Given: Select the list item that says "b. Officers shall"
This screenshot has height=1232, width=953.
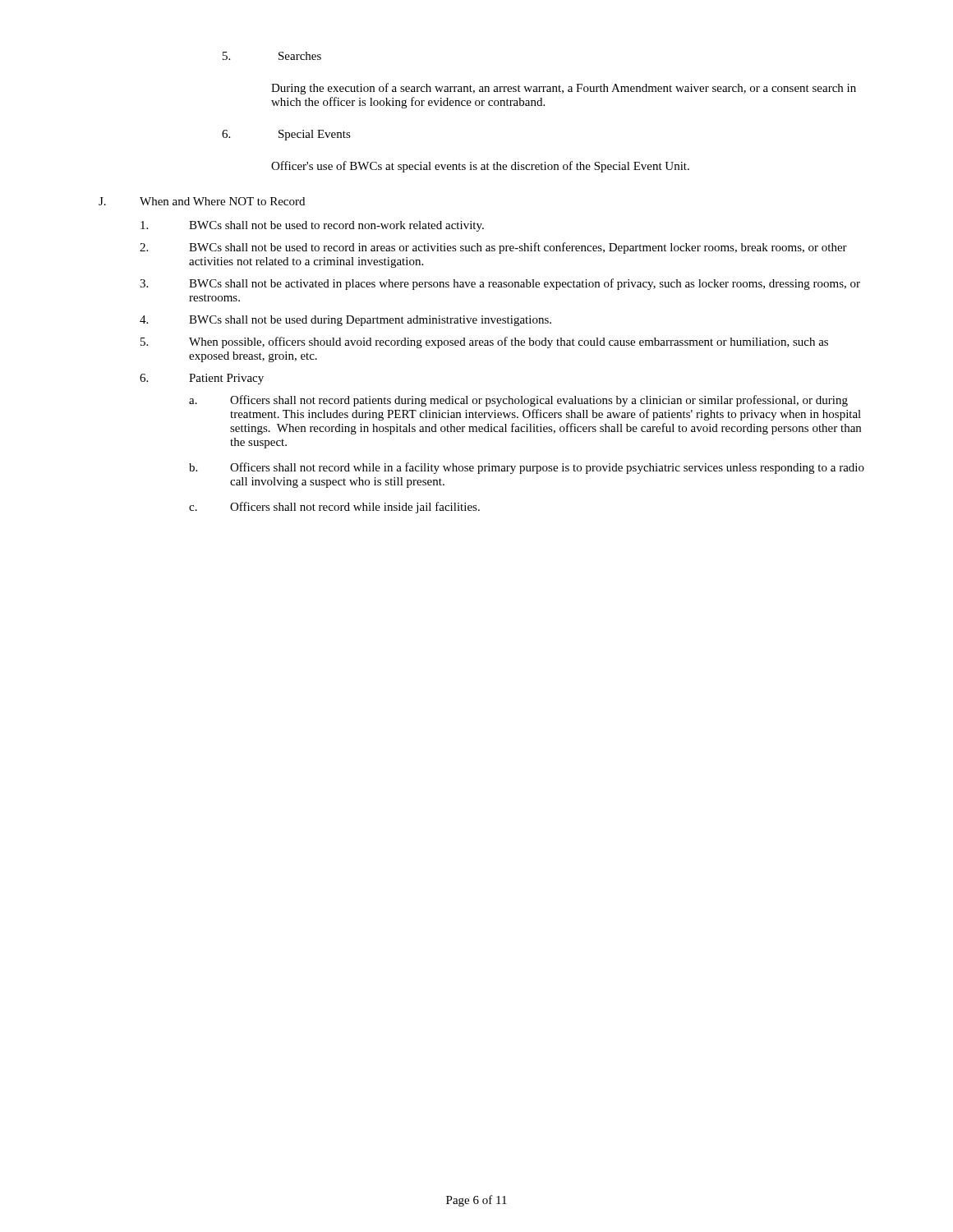Looking at the screenshot, I should point(530,475).
